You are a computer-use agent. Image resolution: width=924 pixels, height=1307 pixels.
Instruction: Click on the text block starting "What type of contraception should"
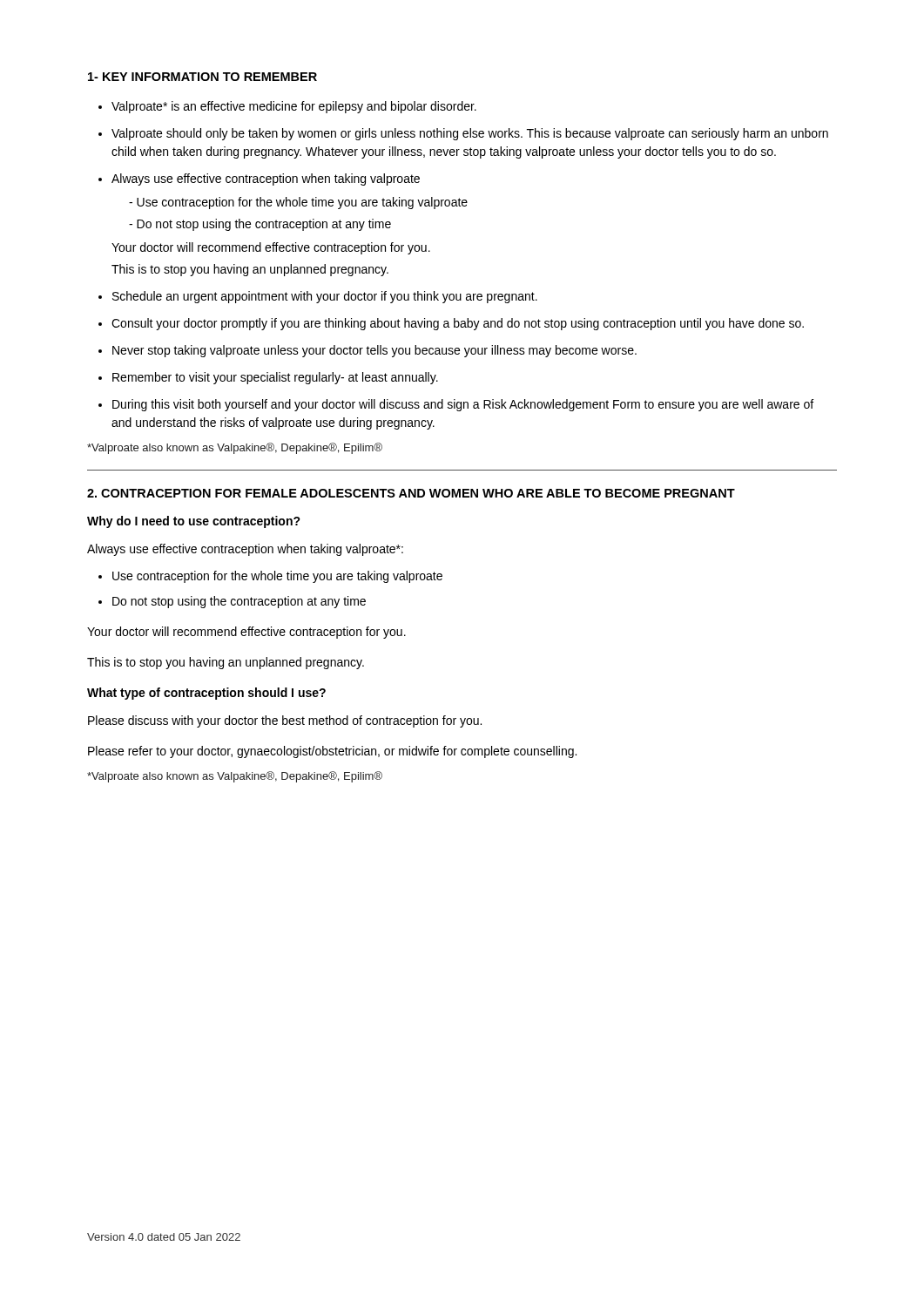pyautogui.click(x=206, y=694)
